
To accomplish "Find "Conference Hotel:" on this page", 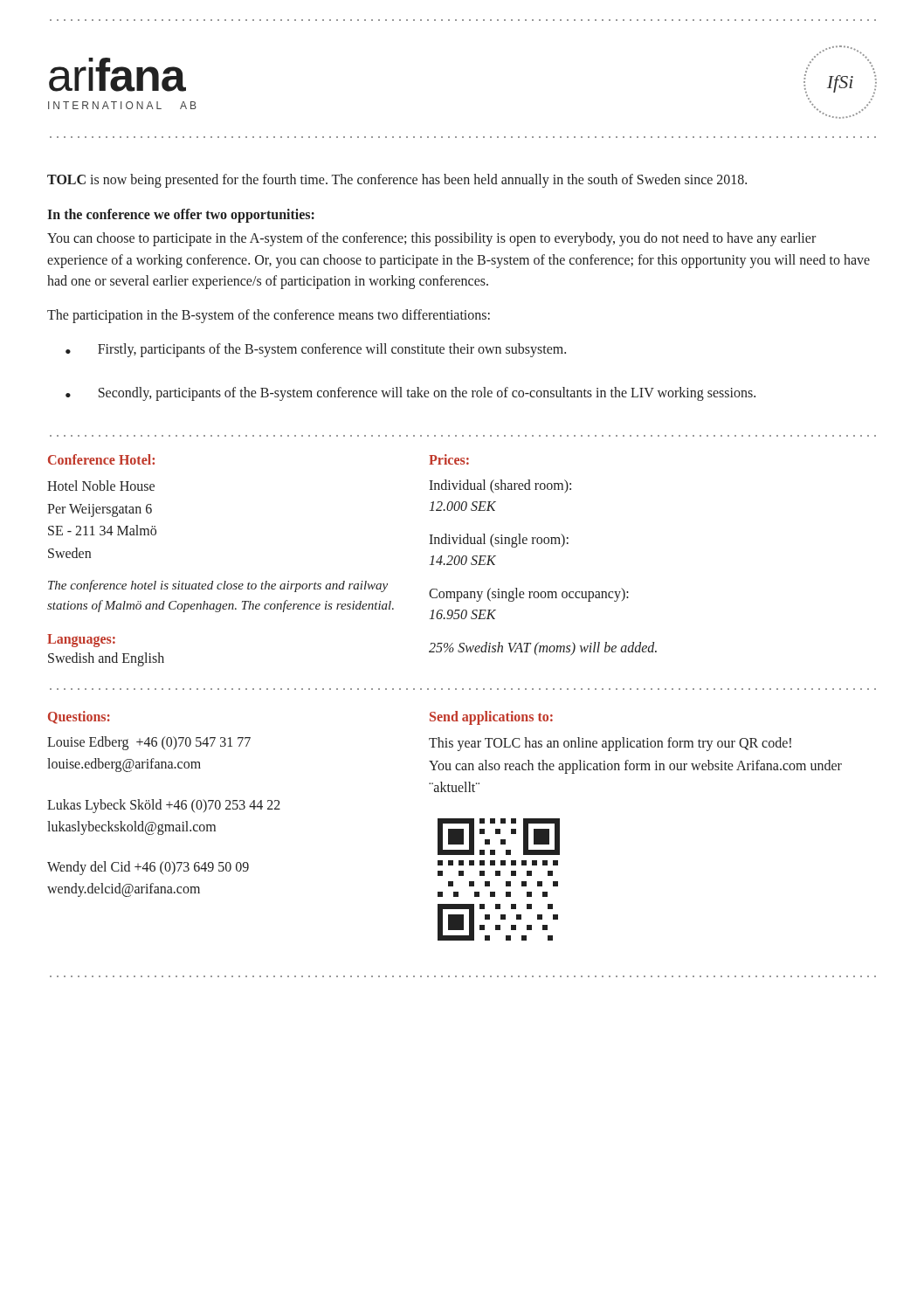I will click(x=102, y=460).
